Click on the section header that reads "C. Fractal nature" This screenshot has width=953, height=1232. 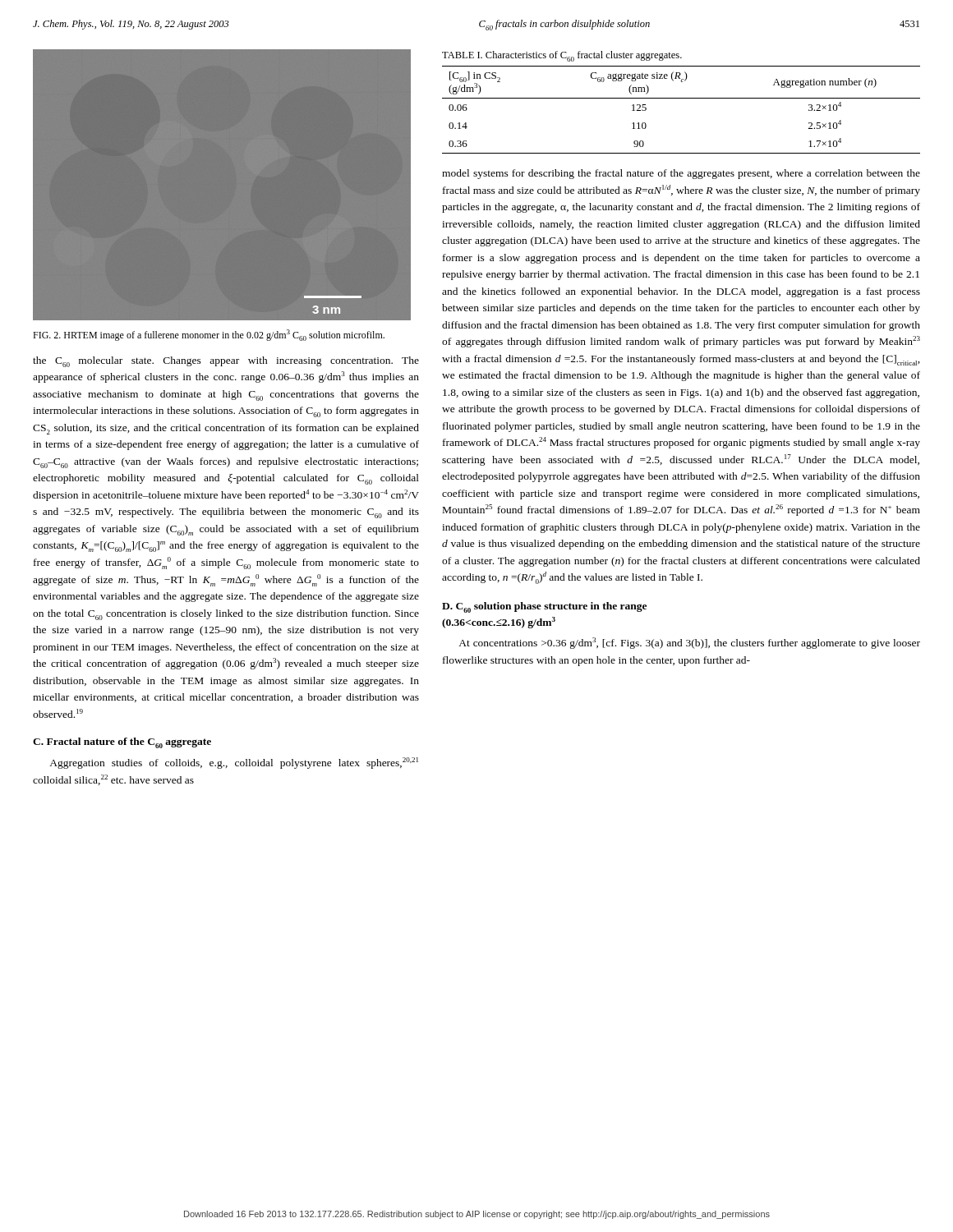(122, 743)
